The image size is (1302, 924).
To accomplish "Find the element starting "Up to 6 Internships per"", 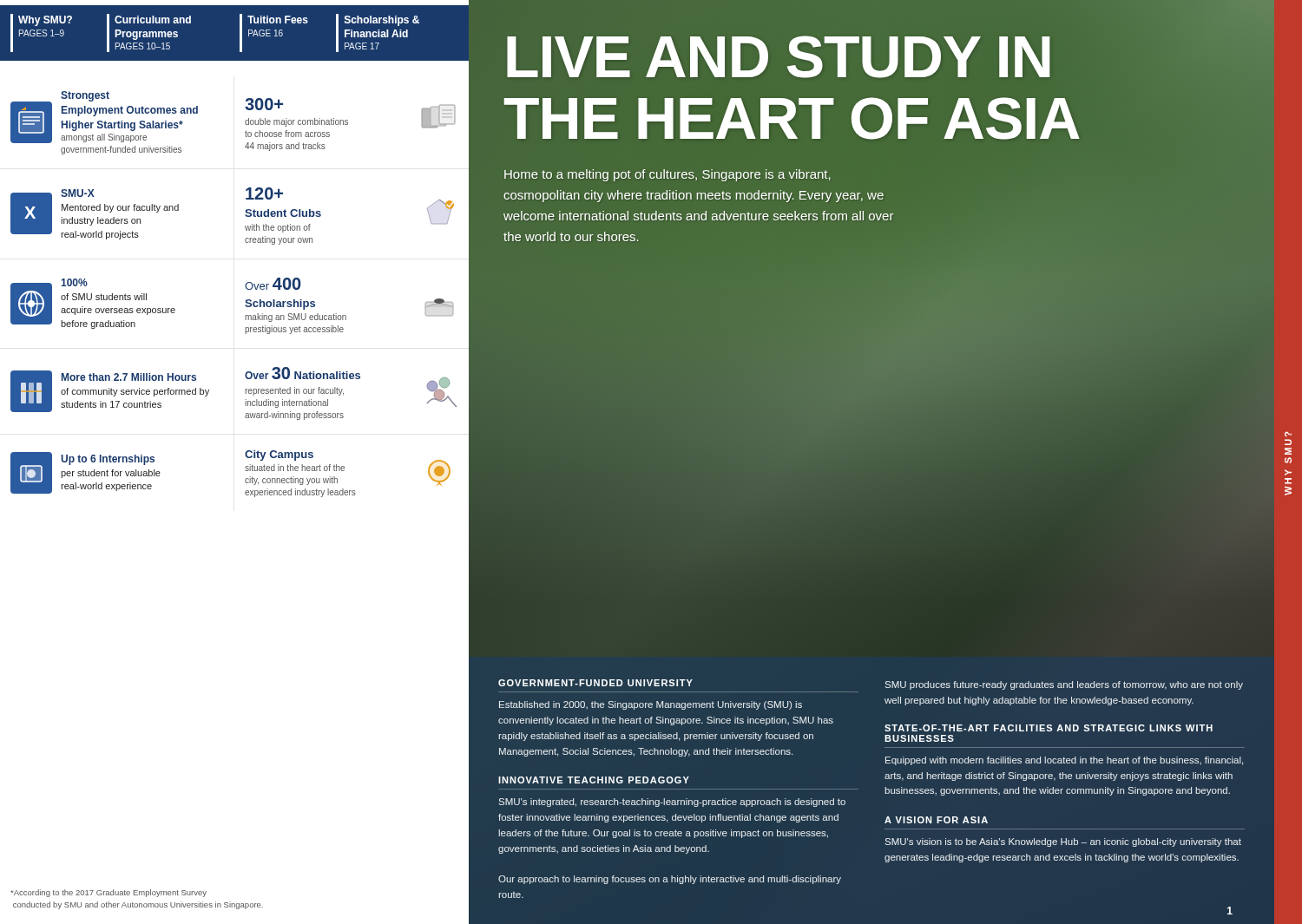I will point(85,473).
